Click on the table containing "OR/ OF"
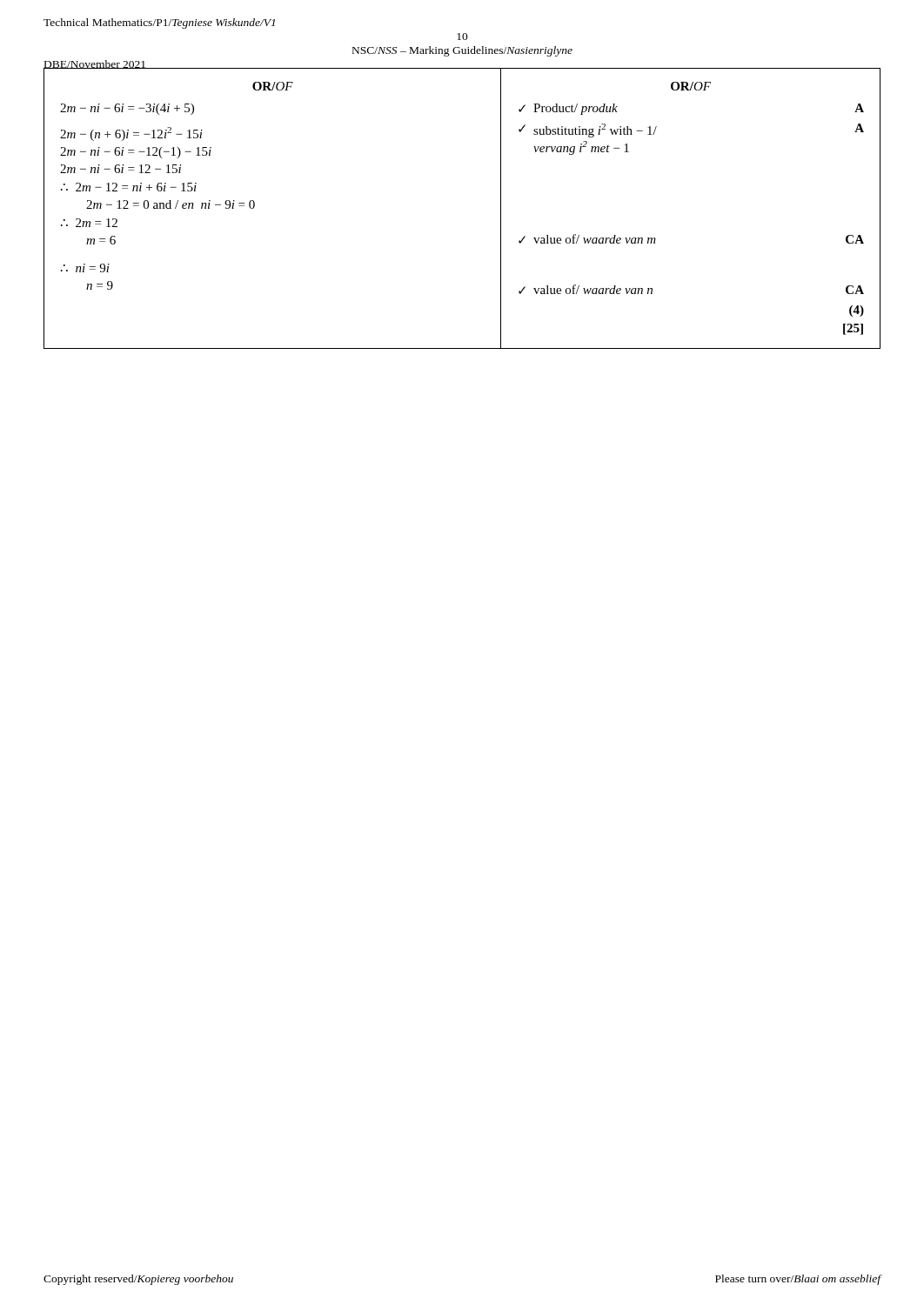The height and width of the screenshot is (1305, 924). (x=462, y=208)
